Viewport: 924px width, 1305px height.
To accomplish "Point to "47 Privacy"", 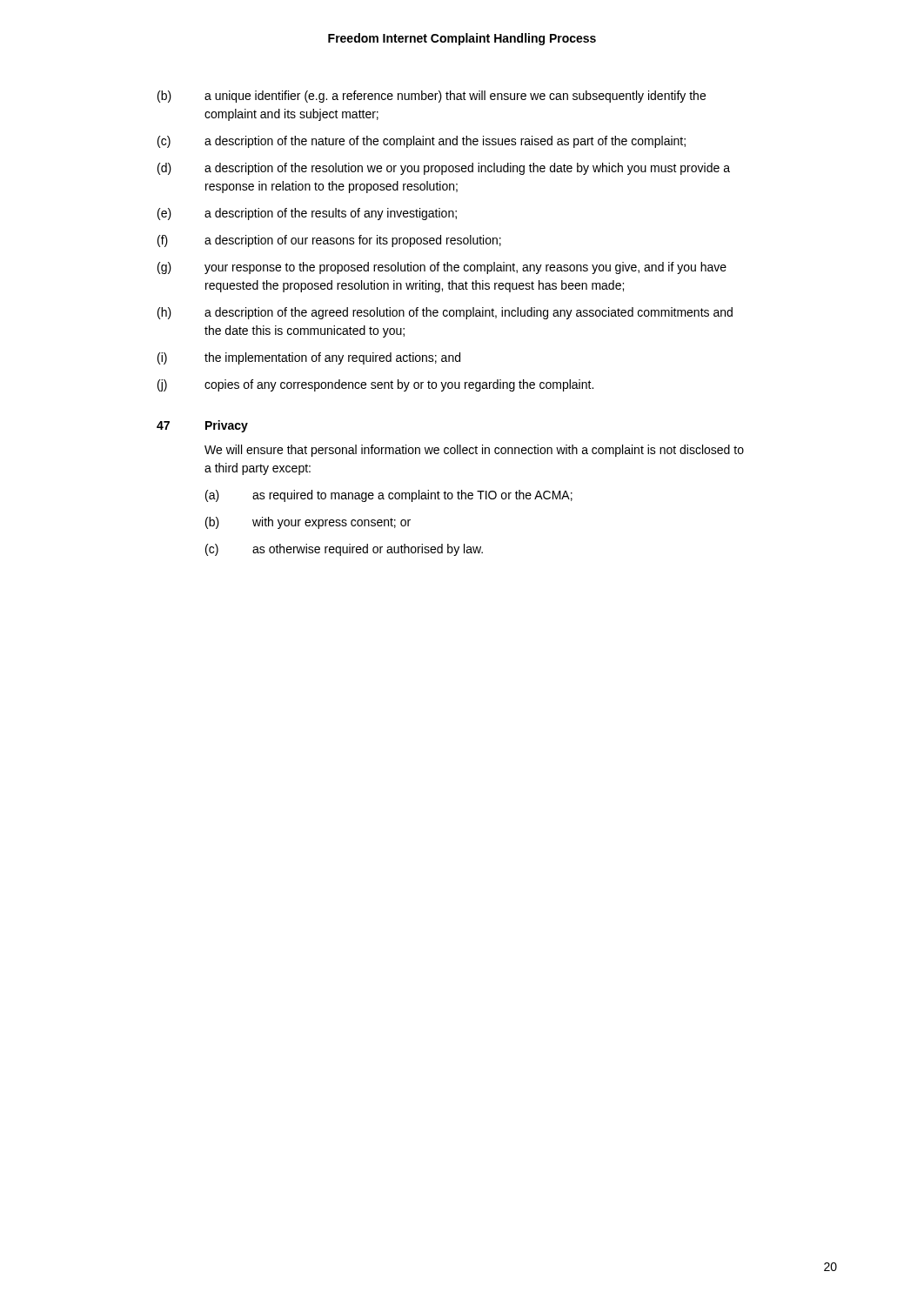I will [202, 425].
